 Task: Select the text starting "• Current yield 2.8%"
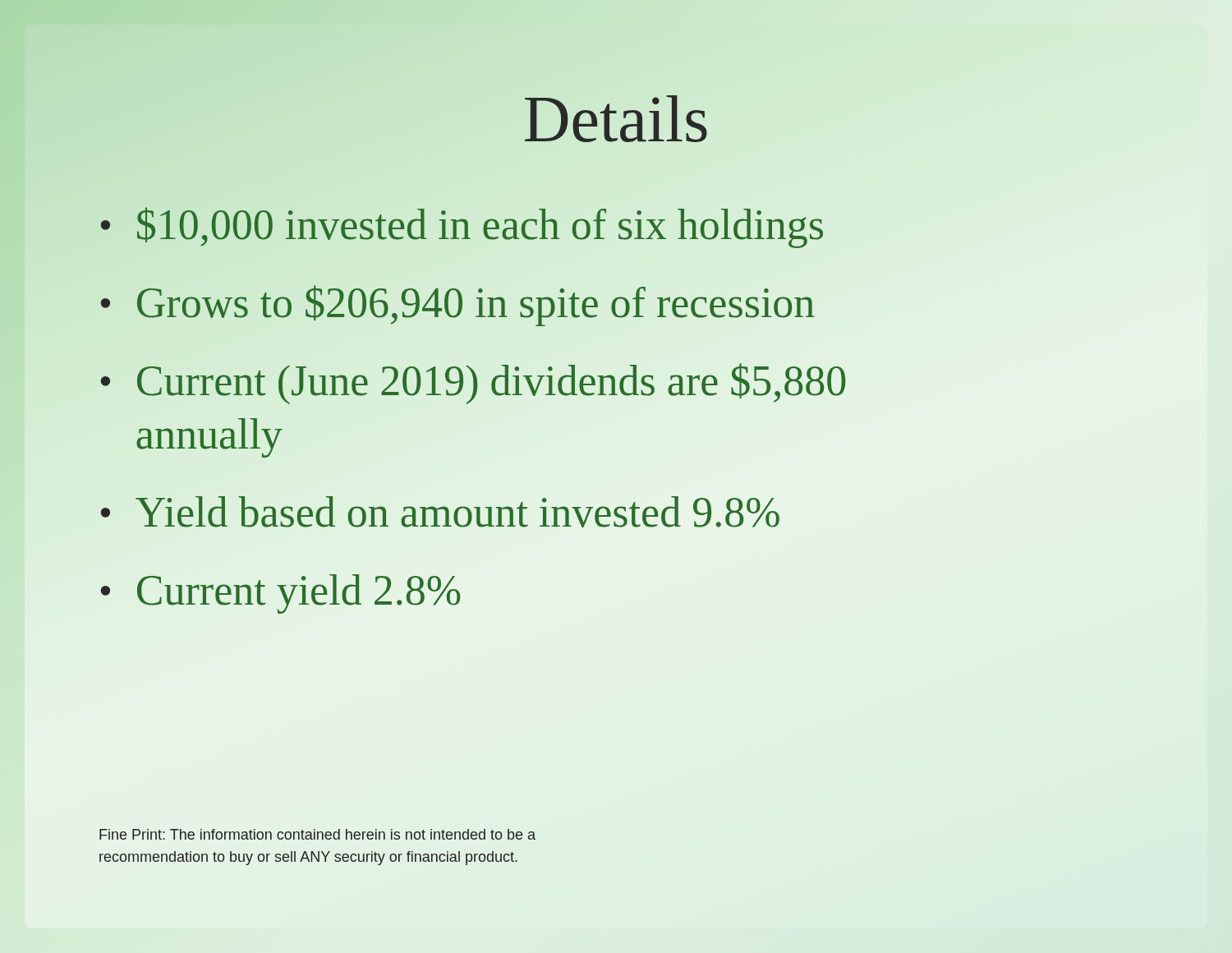point(280,590)
